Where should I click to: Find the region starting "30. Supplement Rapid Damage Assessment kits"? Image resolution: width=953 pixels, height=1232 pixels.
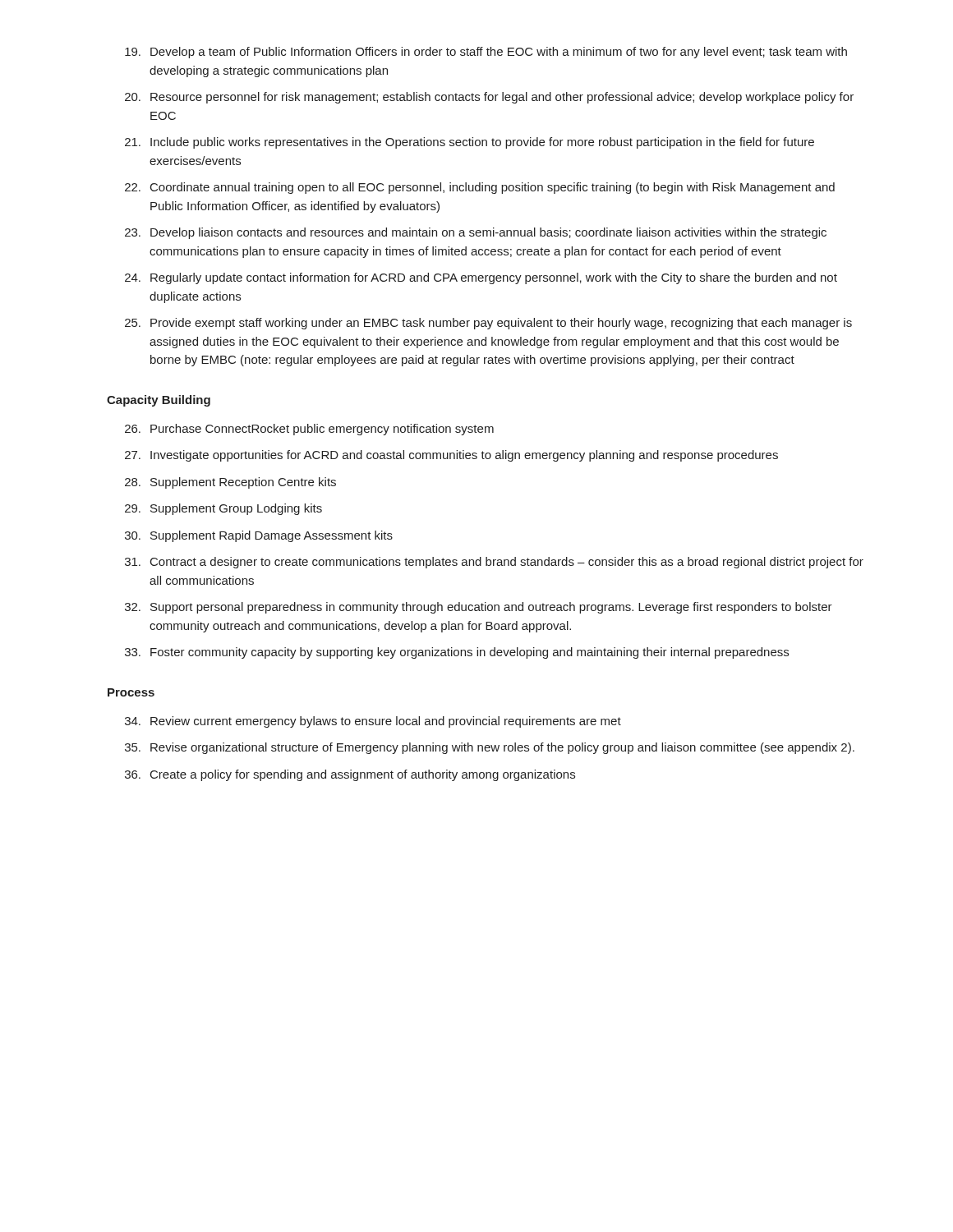click(259, 536)
